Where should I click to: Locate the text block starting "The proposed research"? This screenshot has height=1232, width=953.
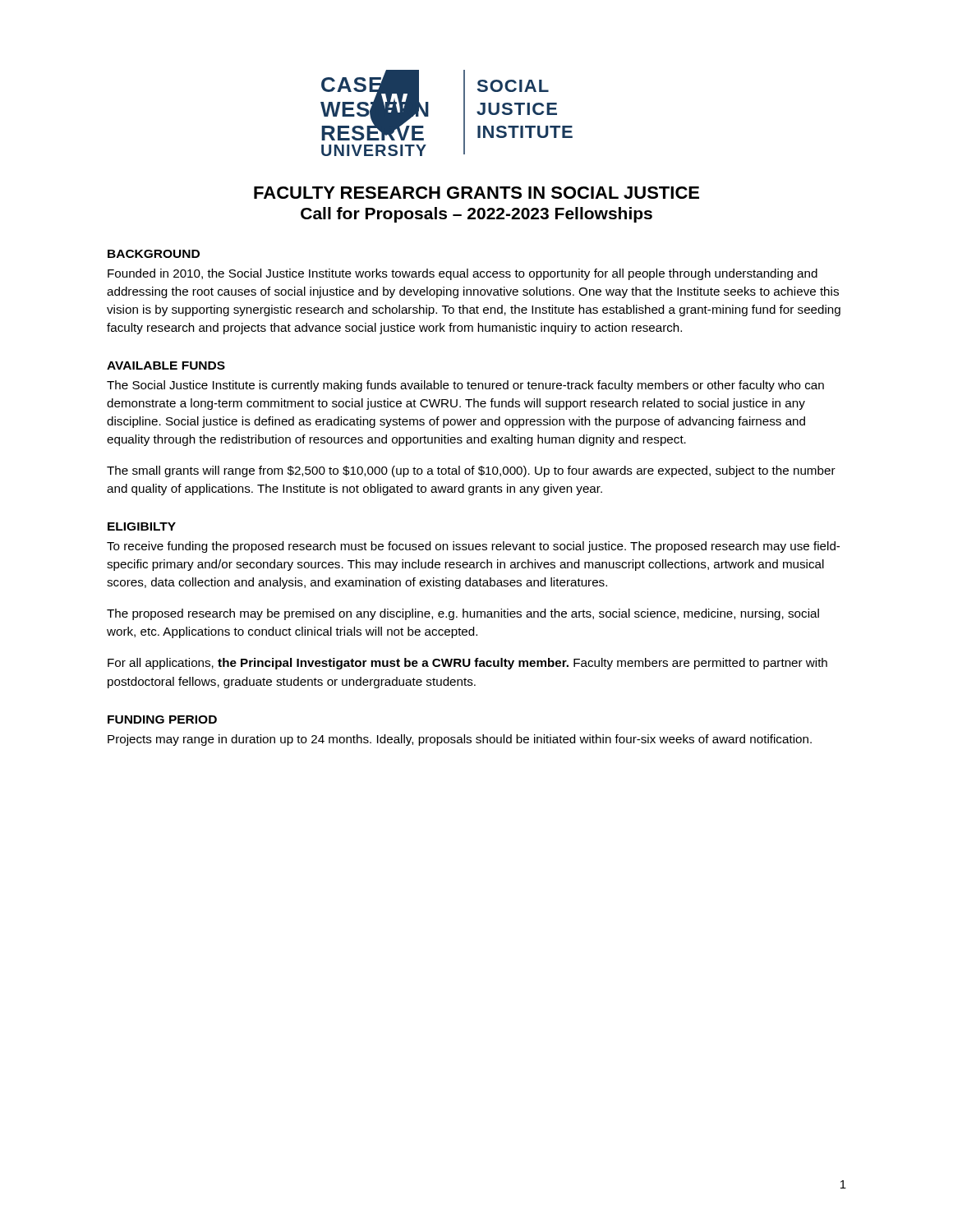[x=463, y=623]
